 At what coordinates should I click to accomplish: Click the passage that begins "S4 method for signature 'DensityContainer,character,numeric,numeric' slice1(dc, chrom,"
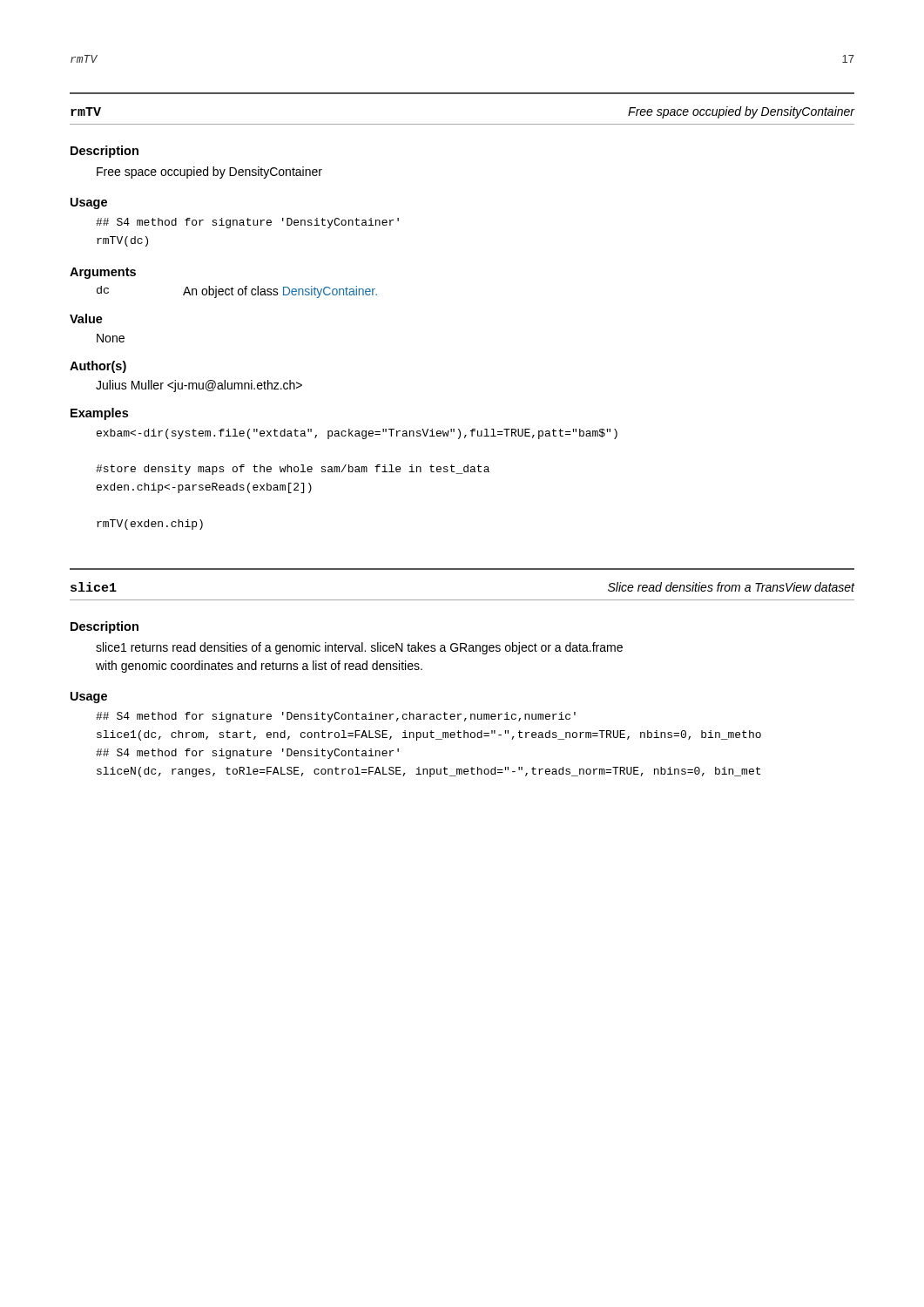[429, 744]
